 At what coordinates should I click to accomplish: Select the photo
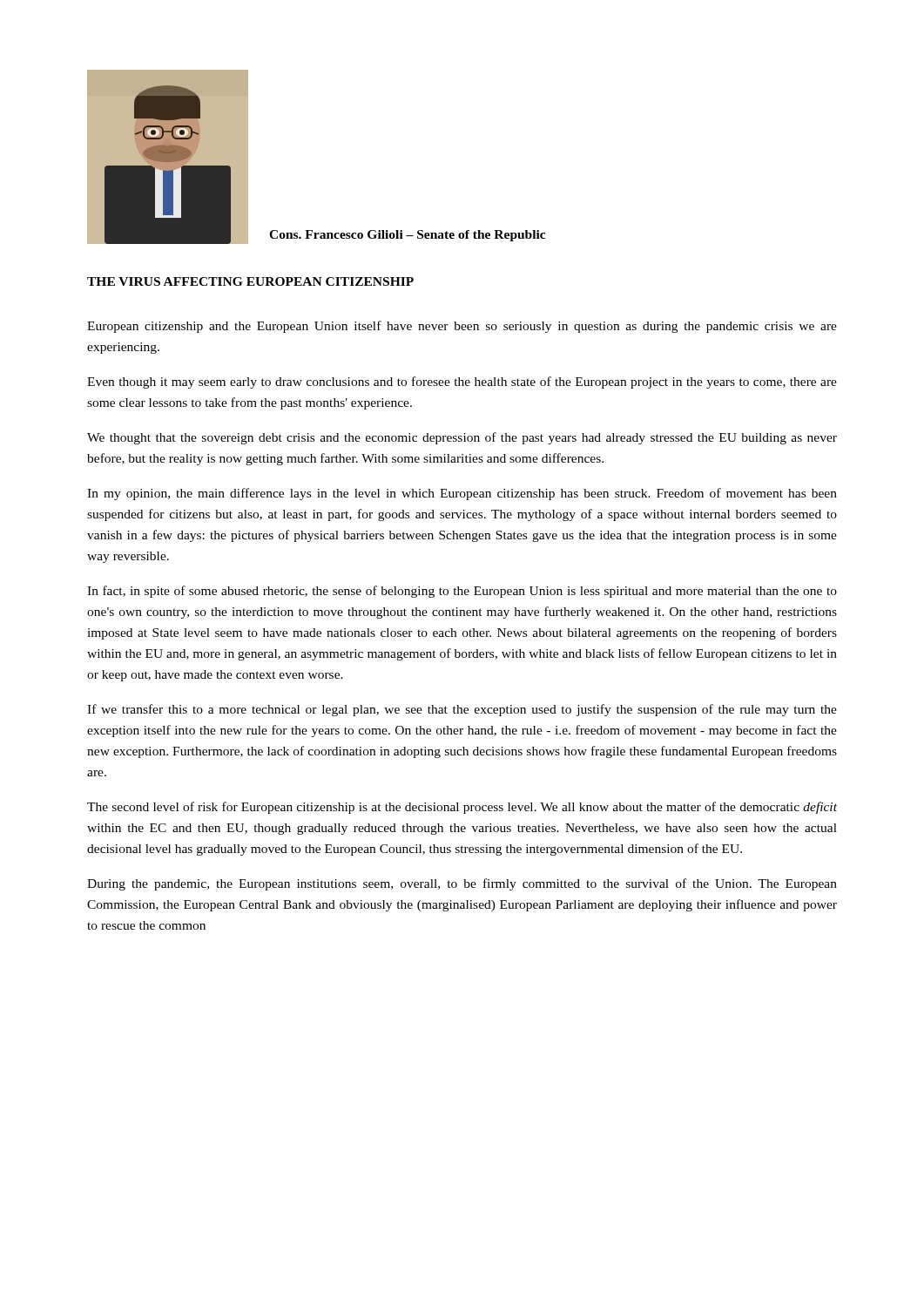pos(168,159)
